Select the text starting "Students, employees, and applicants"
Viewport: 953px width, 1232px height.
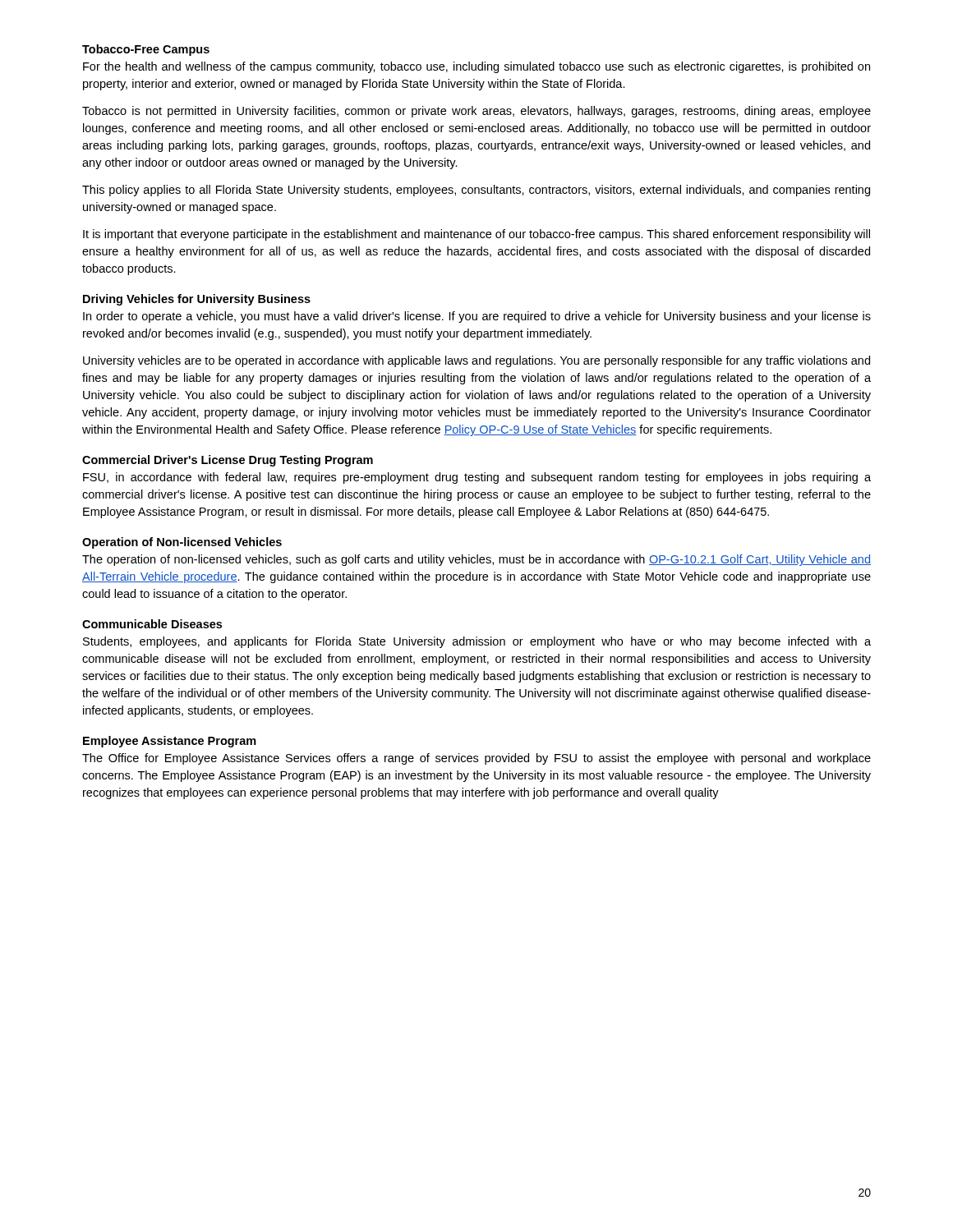coord(476,677)
